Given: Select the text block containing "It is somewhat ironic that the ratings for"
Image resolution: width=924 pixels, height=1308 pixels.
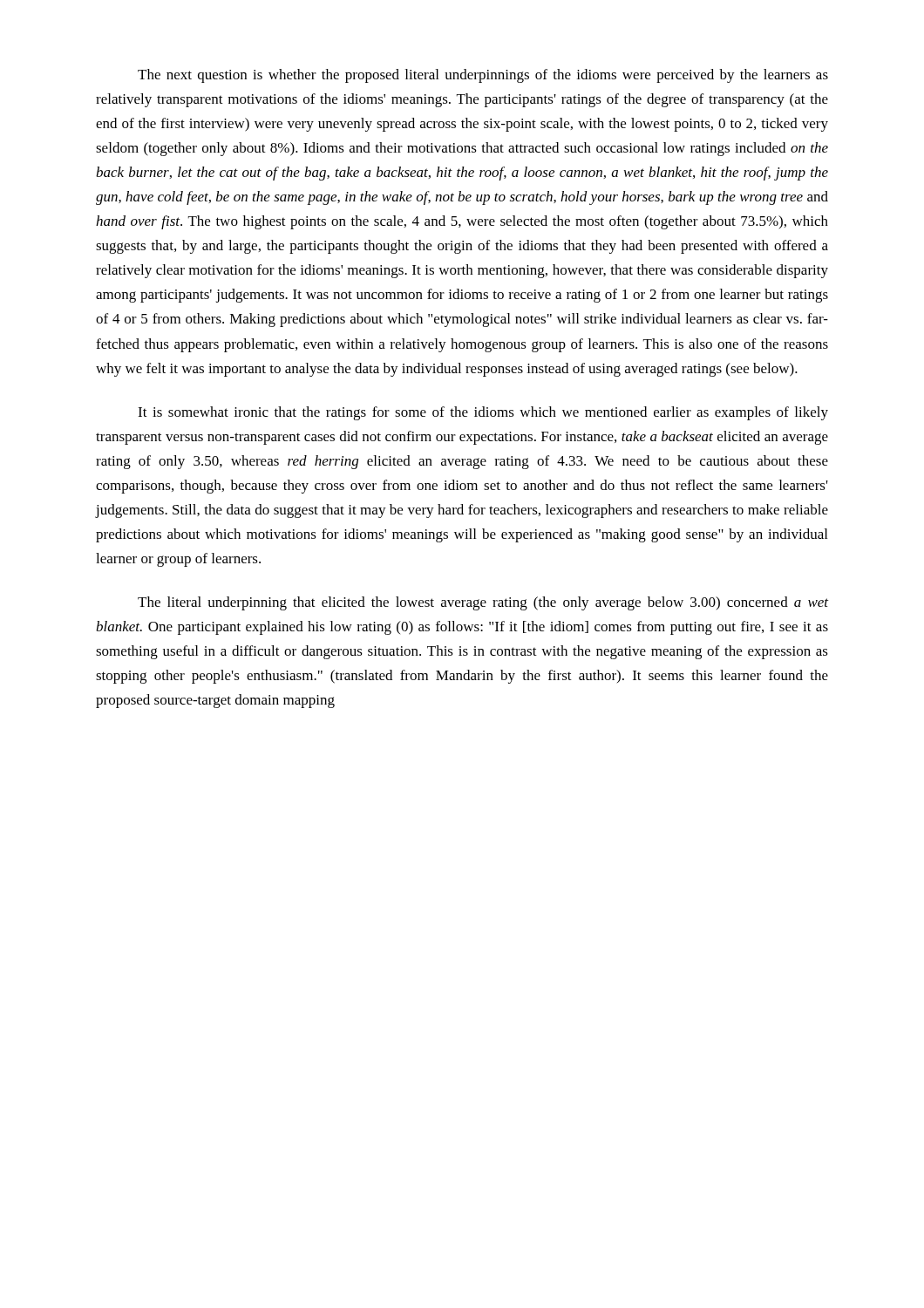Looking at the screenshot, I should (462, 485).
